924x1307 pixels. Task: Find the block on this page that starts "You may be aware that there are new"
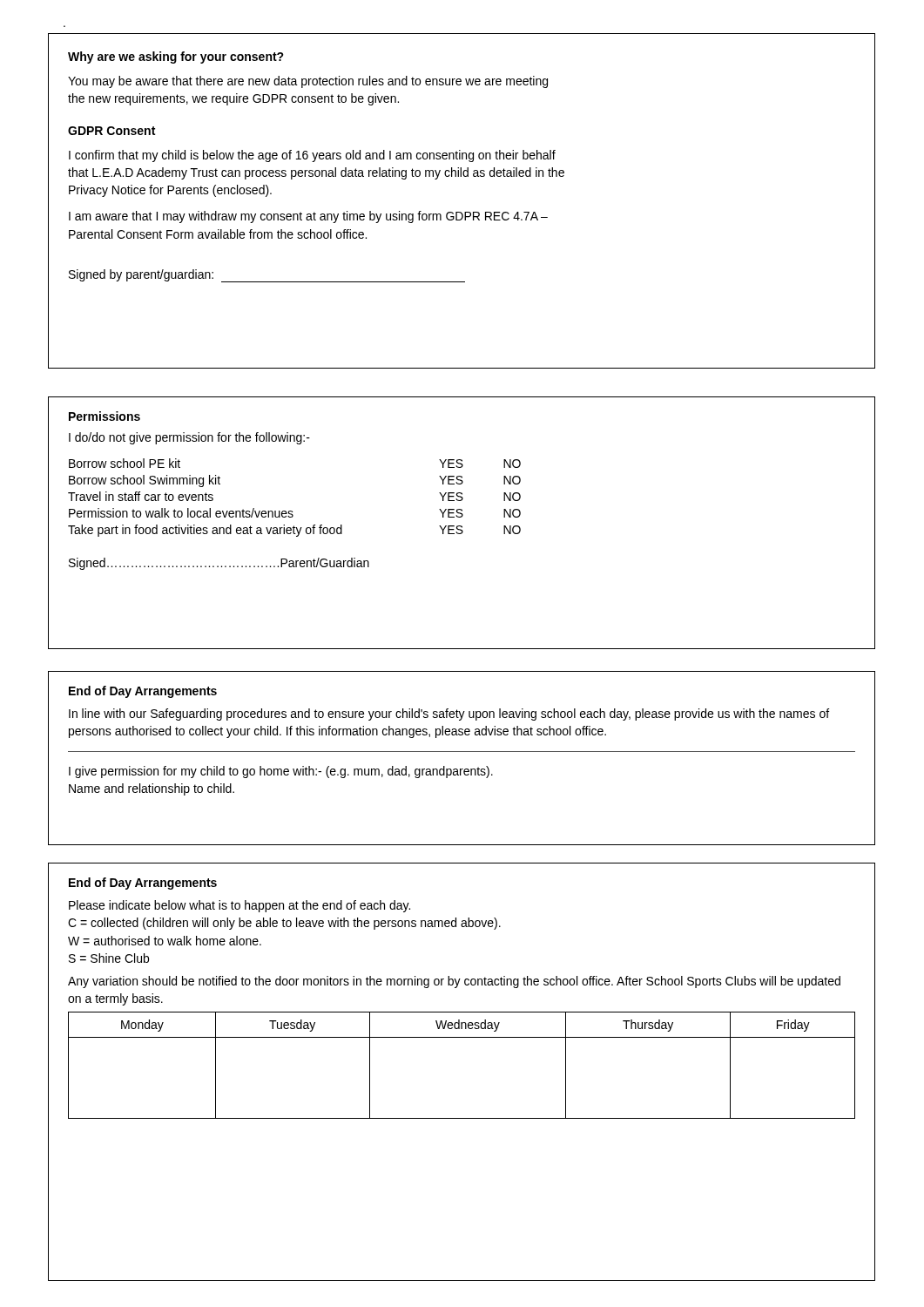[308, 90]
